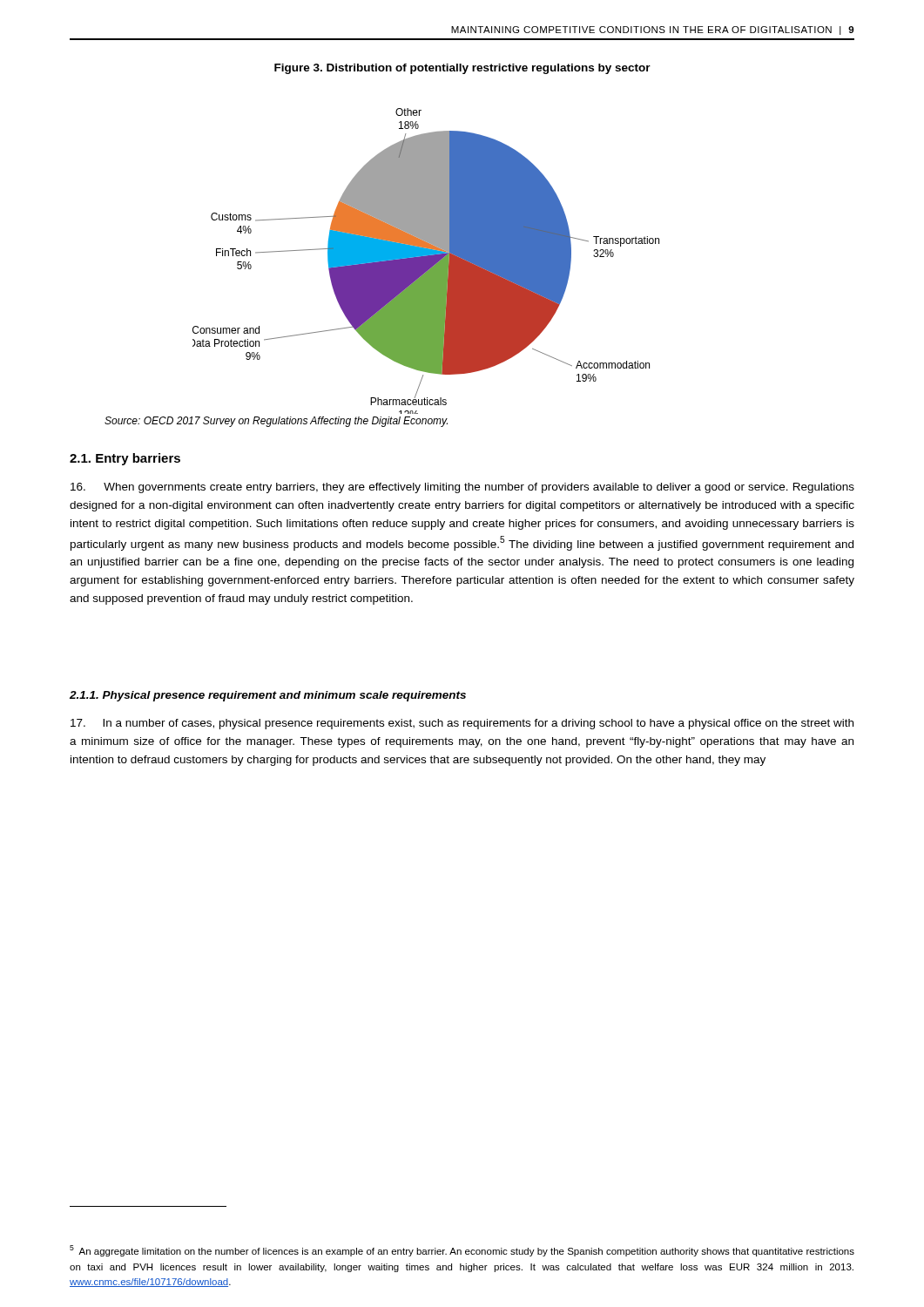
Task: Locate the section header with the text "2.1. Entry barriers"
Action: pyautogui.click(x=125, y=458)
